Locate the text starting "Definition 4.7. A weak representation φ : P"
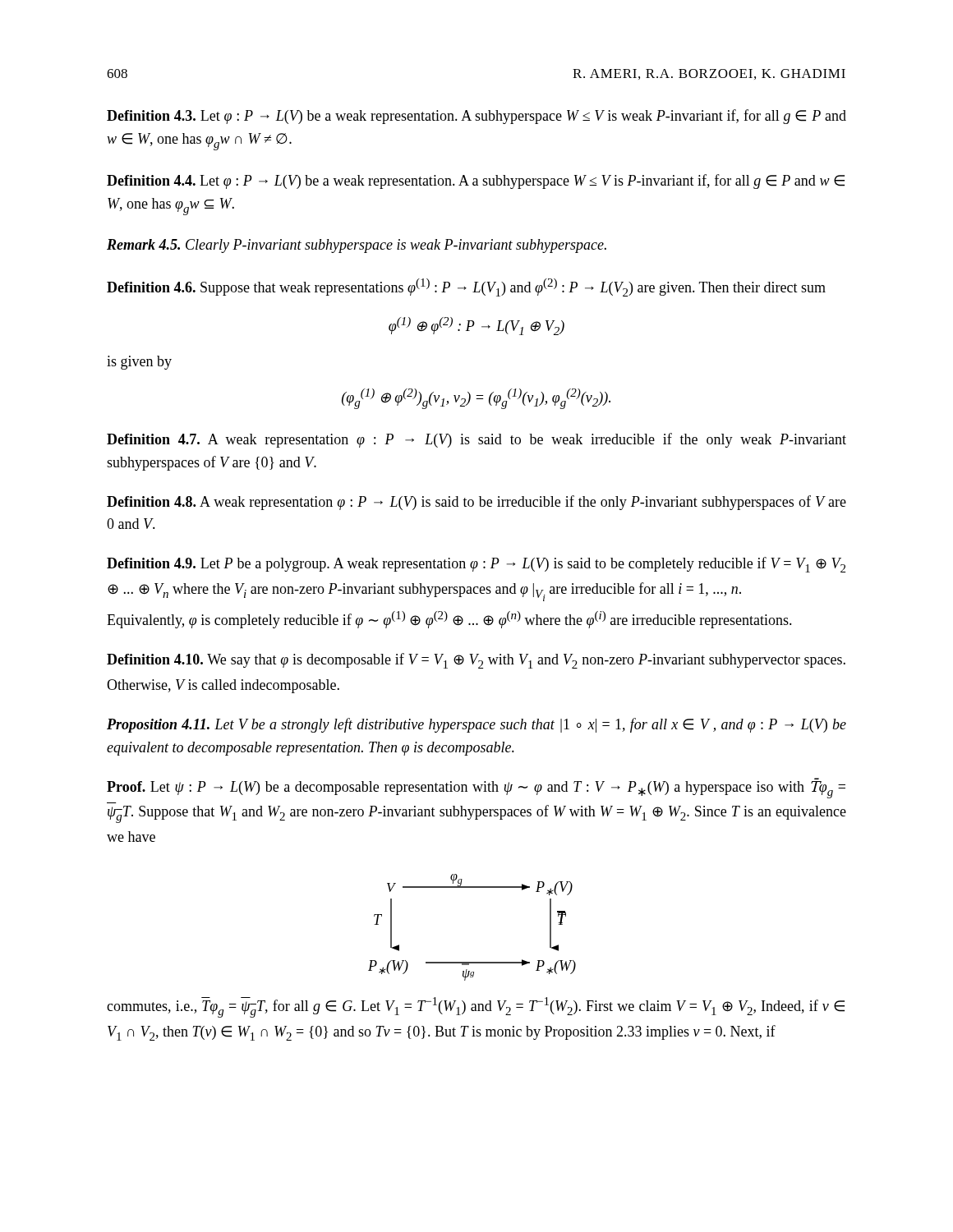This screenshot has width=953, height=1232. [476, 451]
